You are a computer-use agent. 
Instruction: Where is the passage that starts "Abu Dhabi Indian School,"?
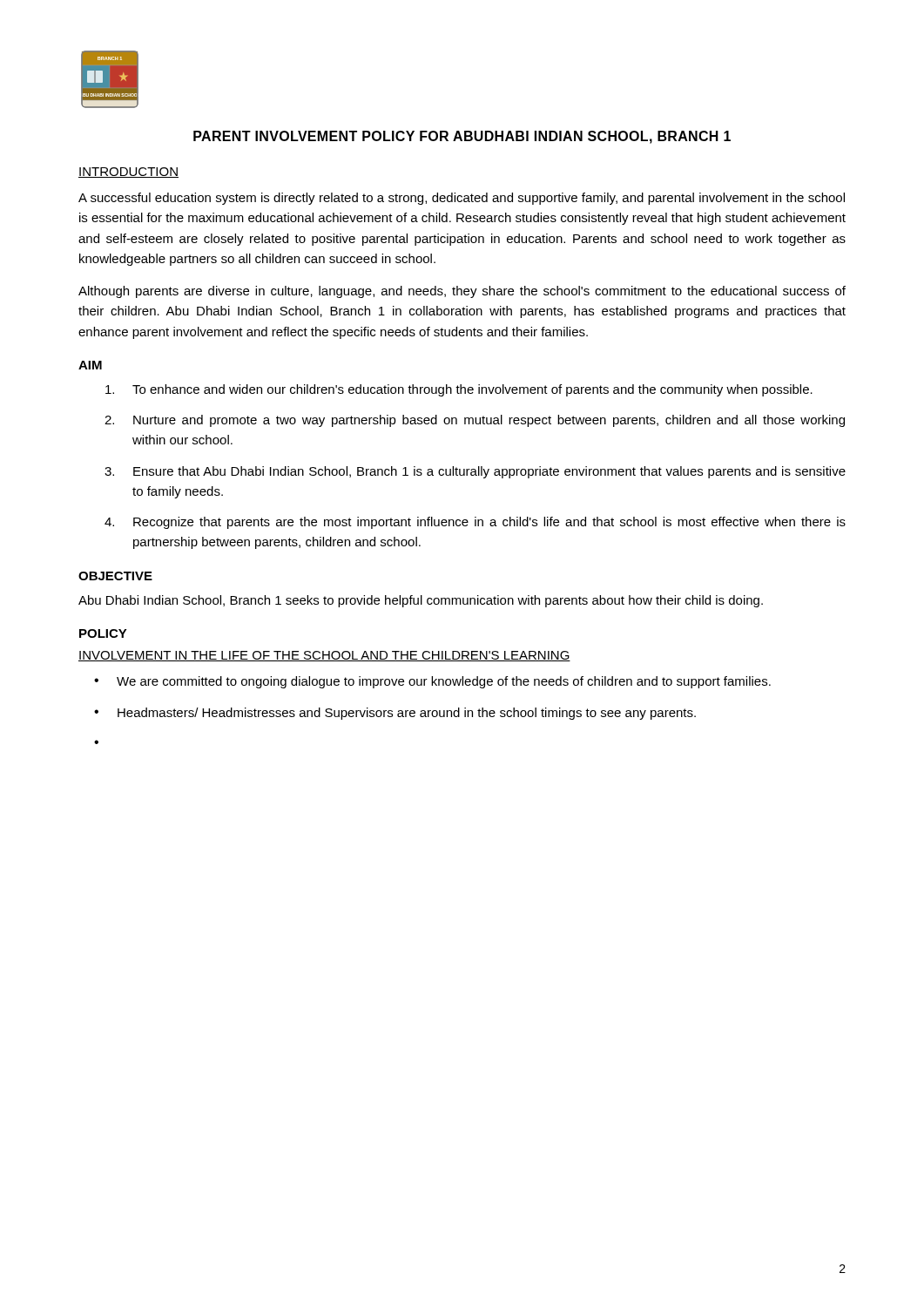[x=421, y=599]
